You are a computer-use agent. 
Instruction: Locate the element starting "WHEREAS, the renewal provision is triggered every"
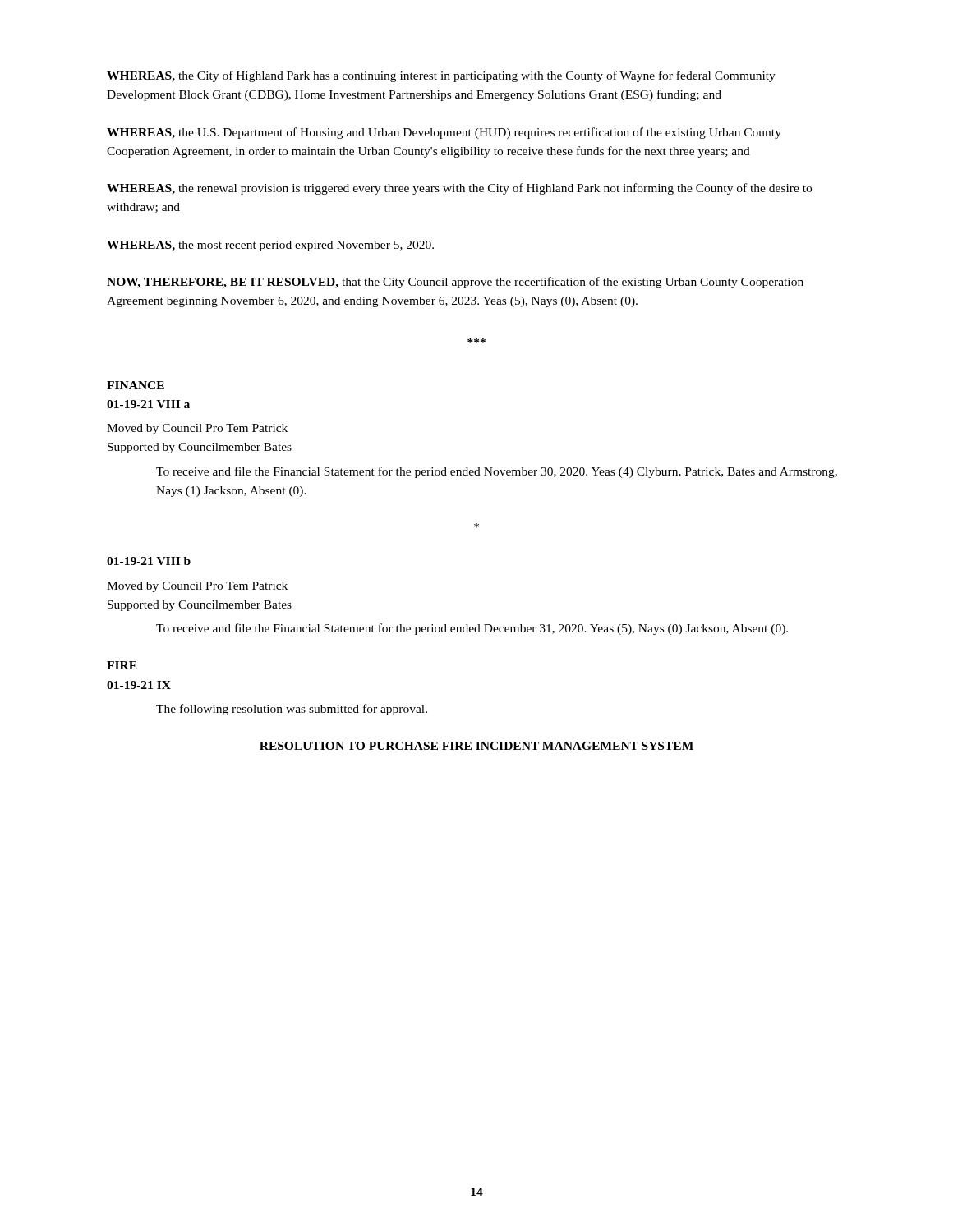(460, 197)
